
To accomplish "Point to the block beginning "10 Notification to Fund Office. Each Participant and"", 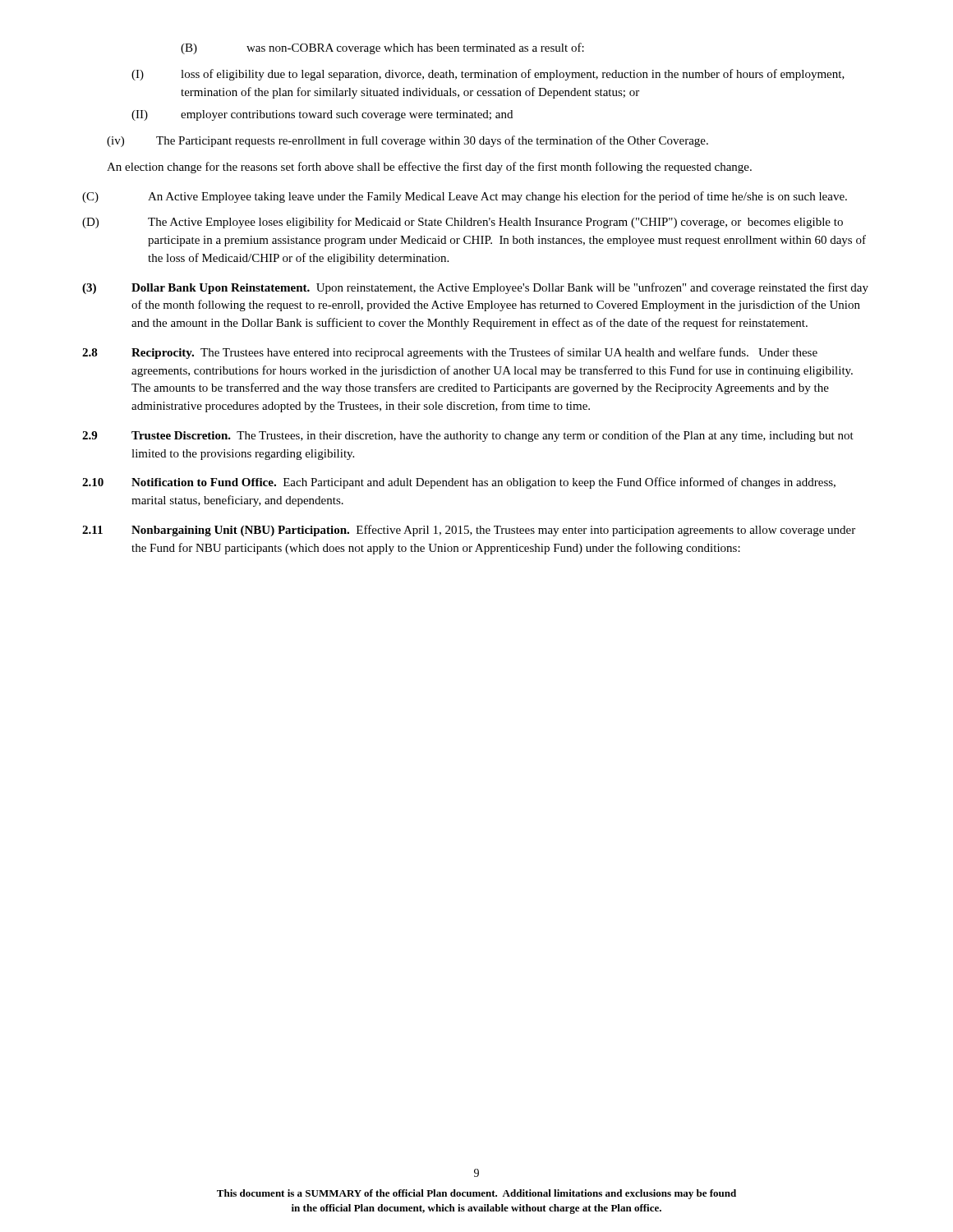I will coord(476,492).
